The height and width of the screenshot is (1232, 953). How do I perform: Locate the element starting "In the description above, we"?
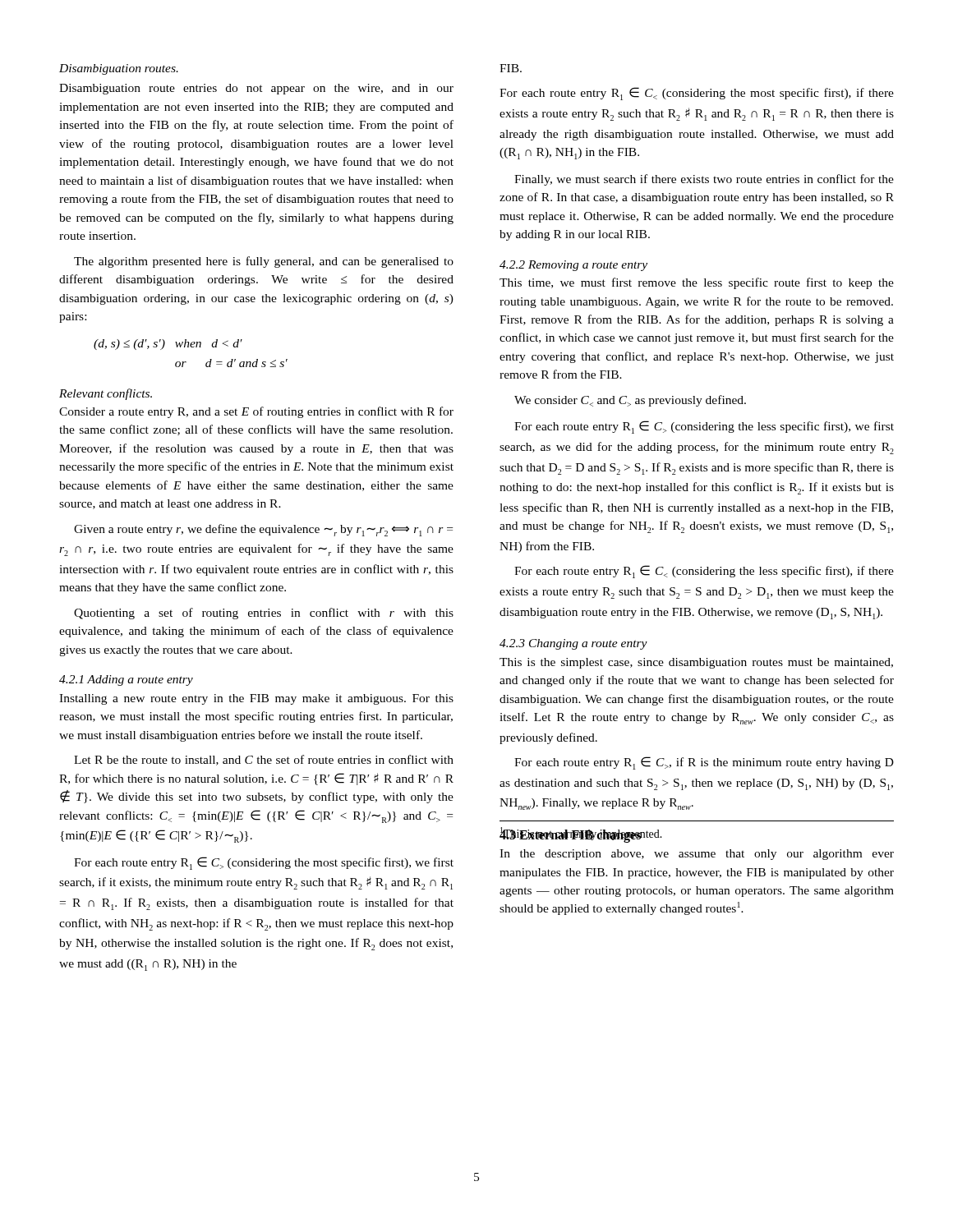click(697, 881)
